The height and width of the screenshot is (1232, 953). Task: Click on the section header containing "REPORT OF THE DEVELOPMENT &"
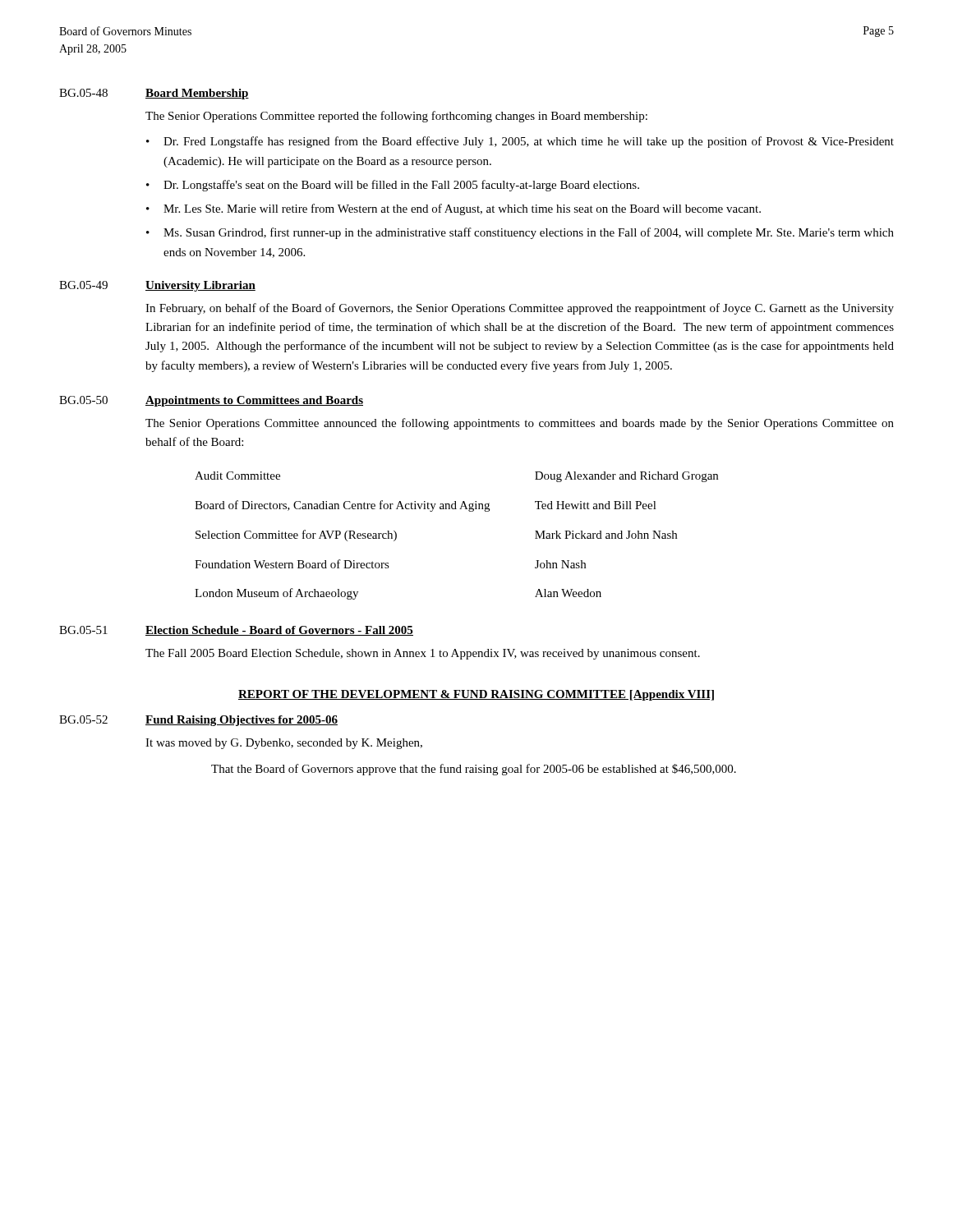[x=476, y=694]
